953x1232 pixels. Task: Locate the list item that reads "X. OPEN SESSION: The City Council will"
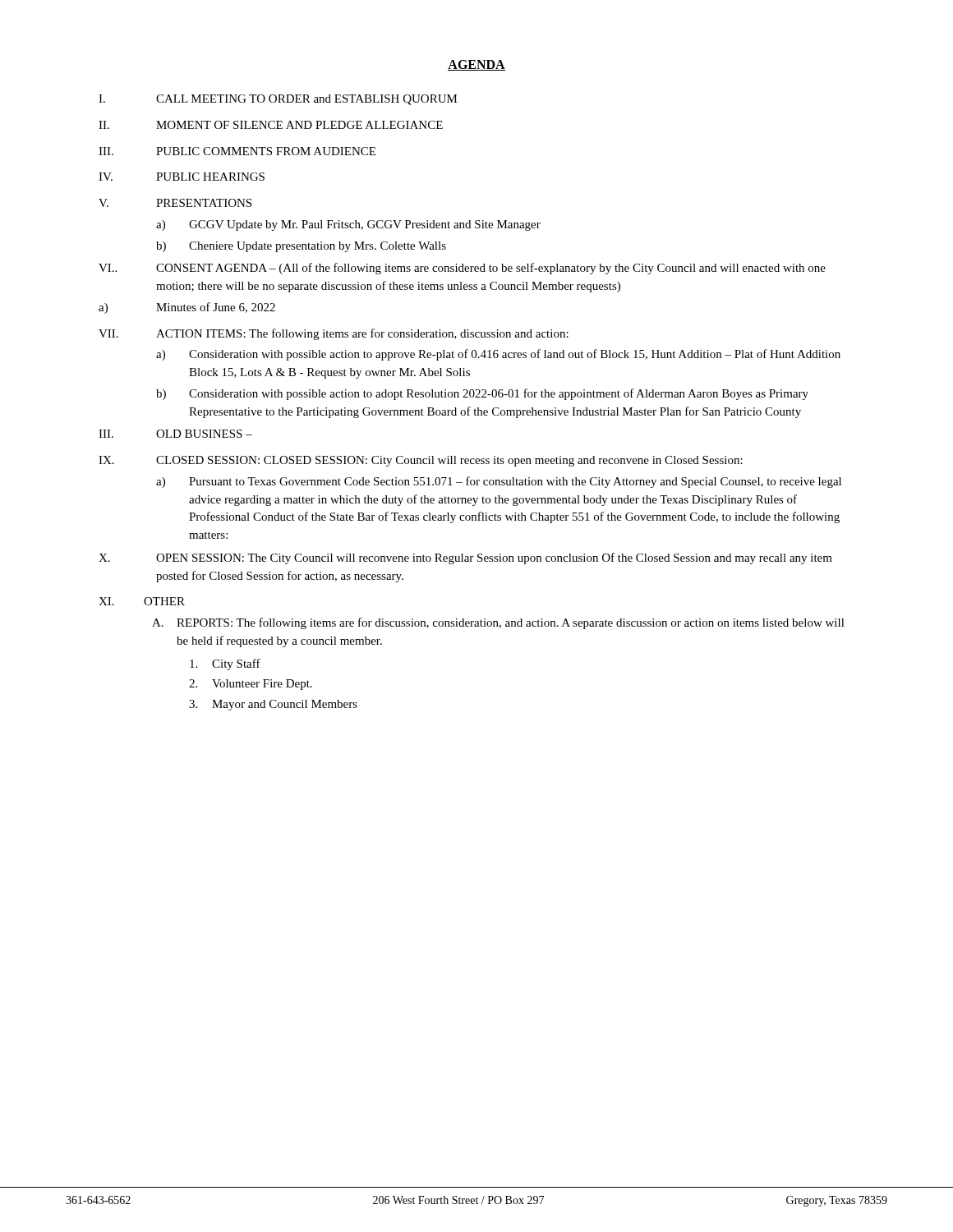[x=476, y=567]
